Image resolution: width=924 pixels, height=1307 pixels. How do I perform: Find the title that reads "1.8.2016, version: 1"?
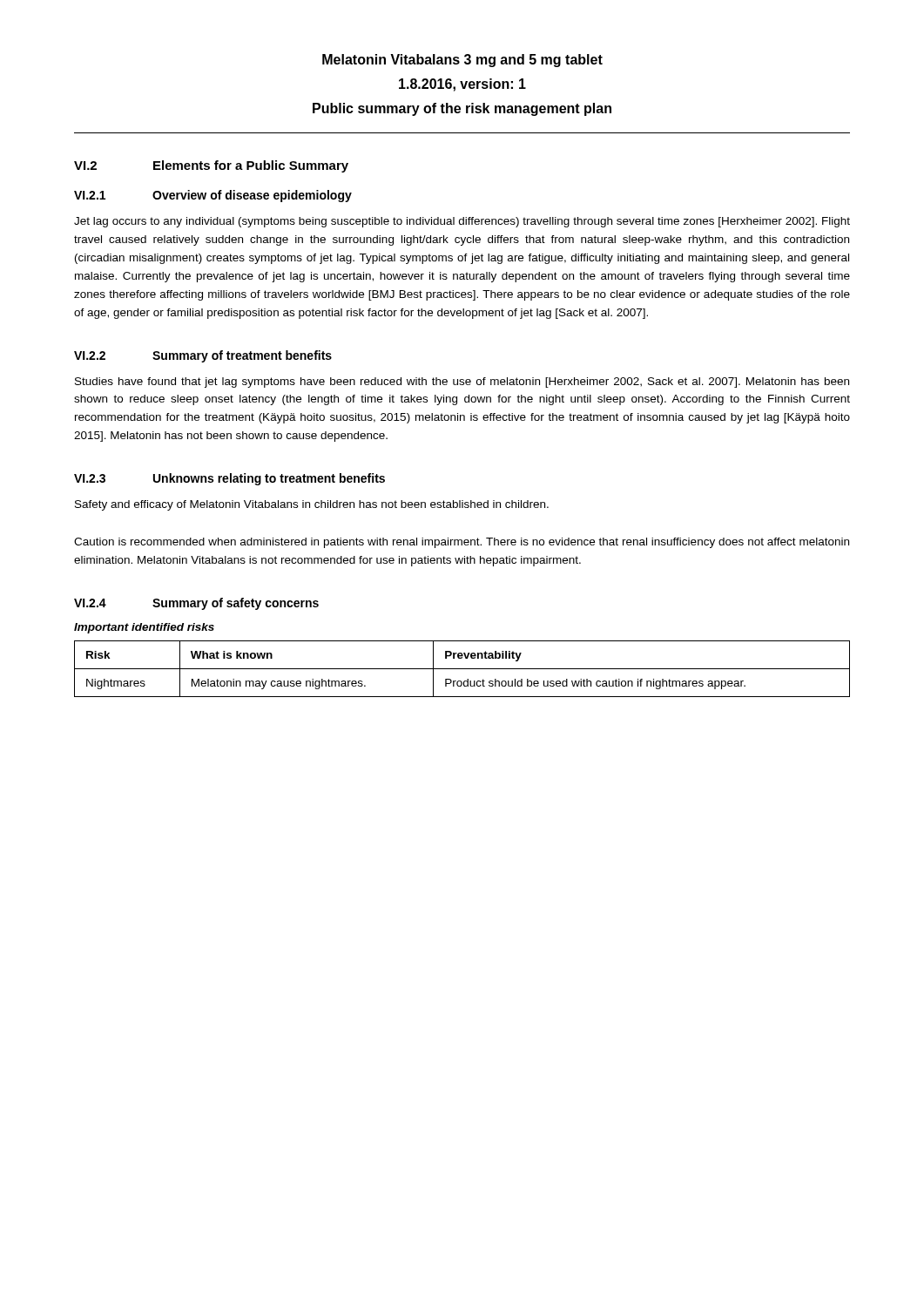tap(462, 84)
